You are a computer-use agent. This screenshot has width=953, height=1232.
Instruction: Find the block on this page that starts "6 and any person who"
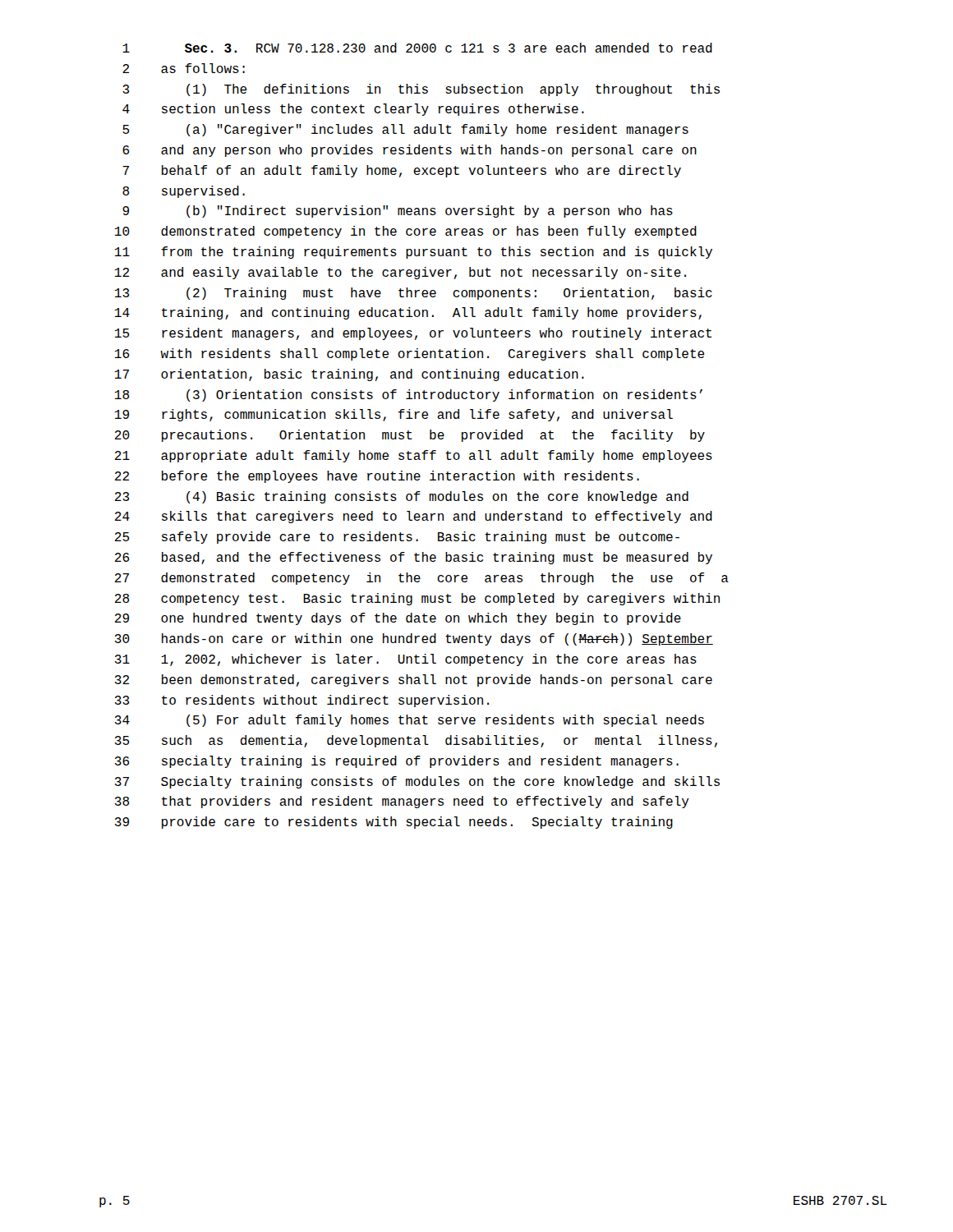(493, 151)
